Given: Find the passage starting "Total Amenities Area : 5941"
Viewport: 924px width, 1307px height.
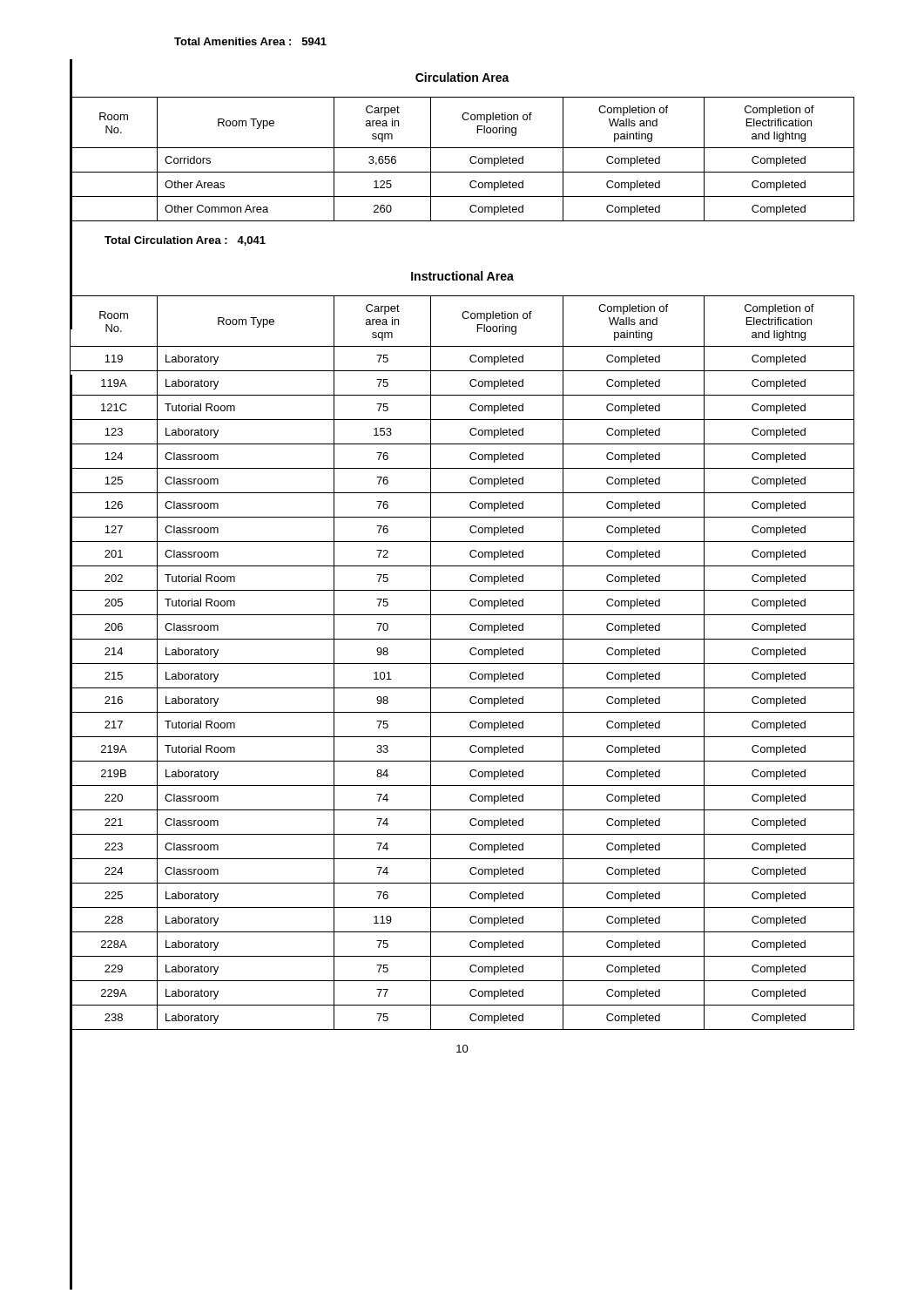Looking at the screenshot, I should (250, 41).
